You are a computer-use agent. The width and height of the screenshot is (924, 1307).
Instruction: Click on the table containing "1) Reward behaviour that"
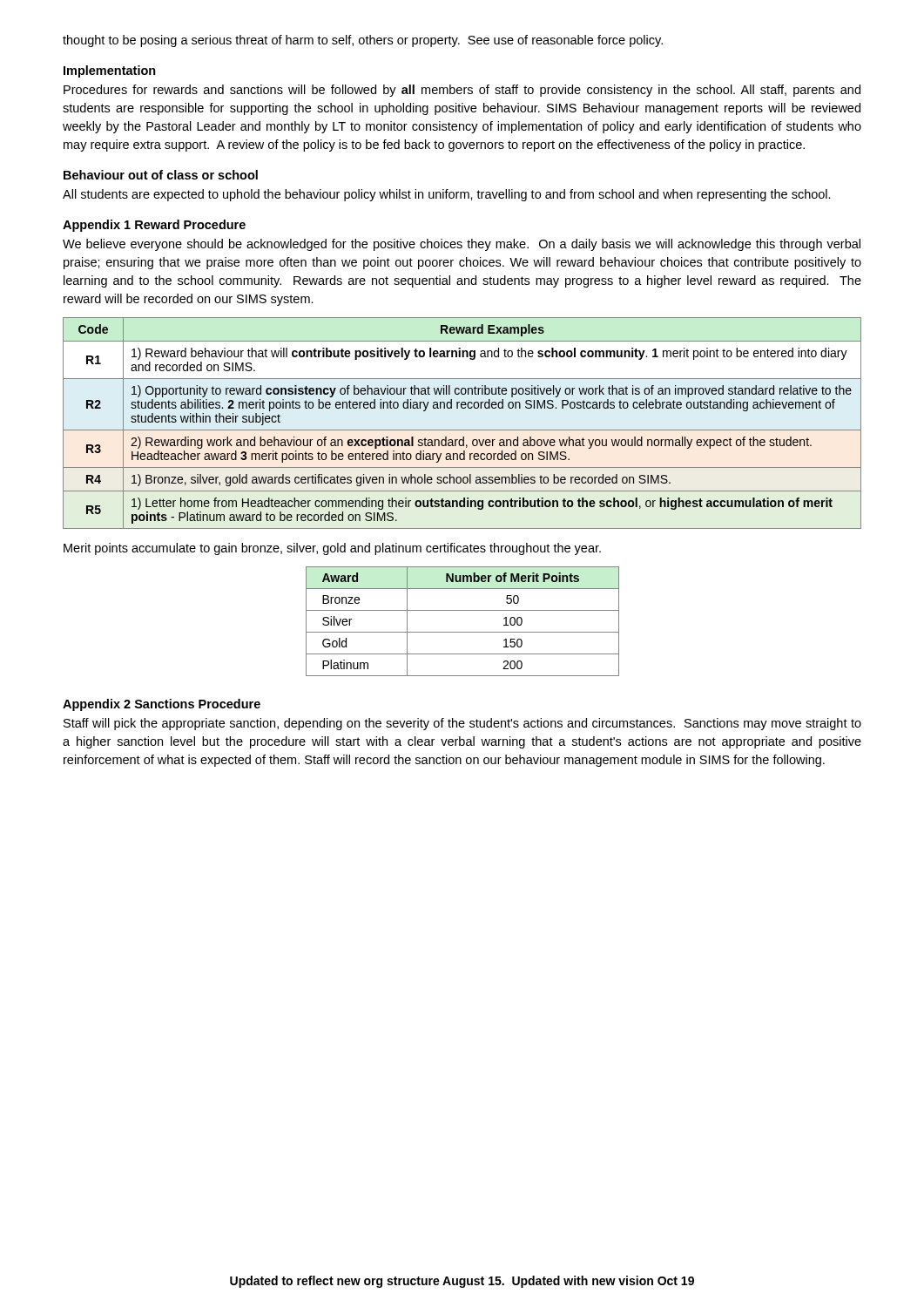tap(462, 423)
